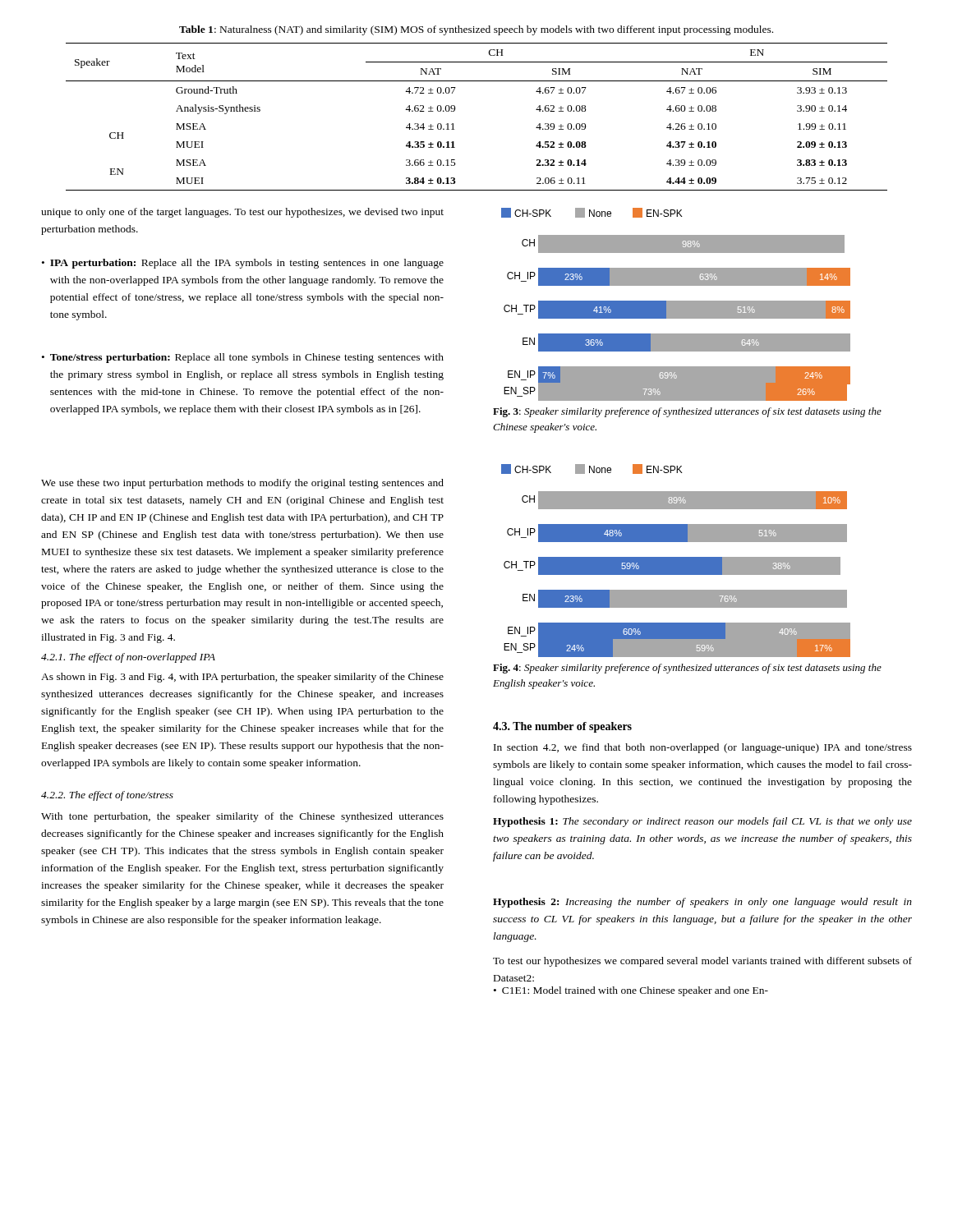This screenshot has width=953, height=1232.
Task: Find the block on this page that starts "• C1E1: Model trained with one Chinese speaker"
Action: pos(702,991)
